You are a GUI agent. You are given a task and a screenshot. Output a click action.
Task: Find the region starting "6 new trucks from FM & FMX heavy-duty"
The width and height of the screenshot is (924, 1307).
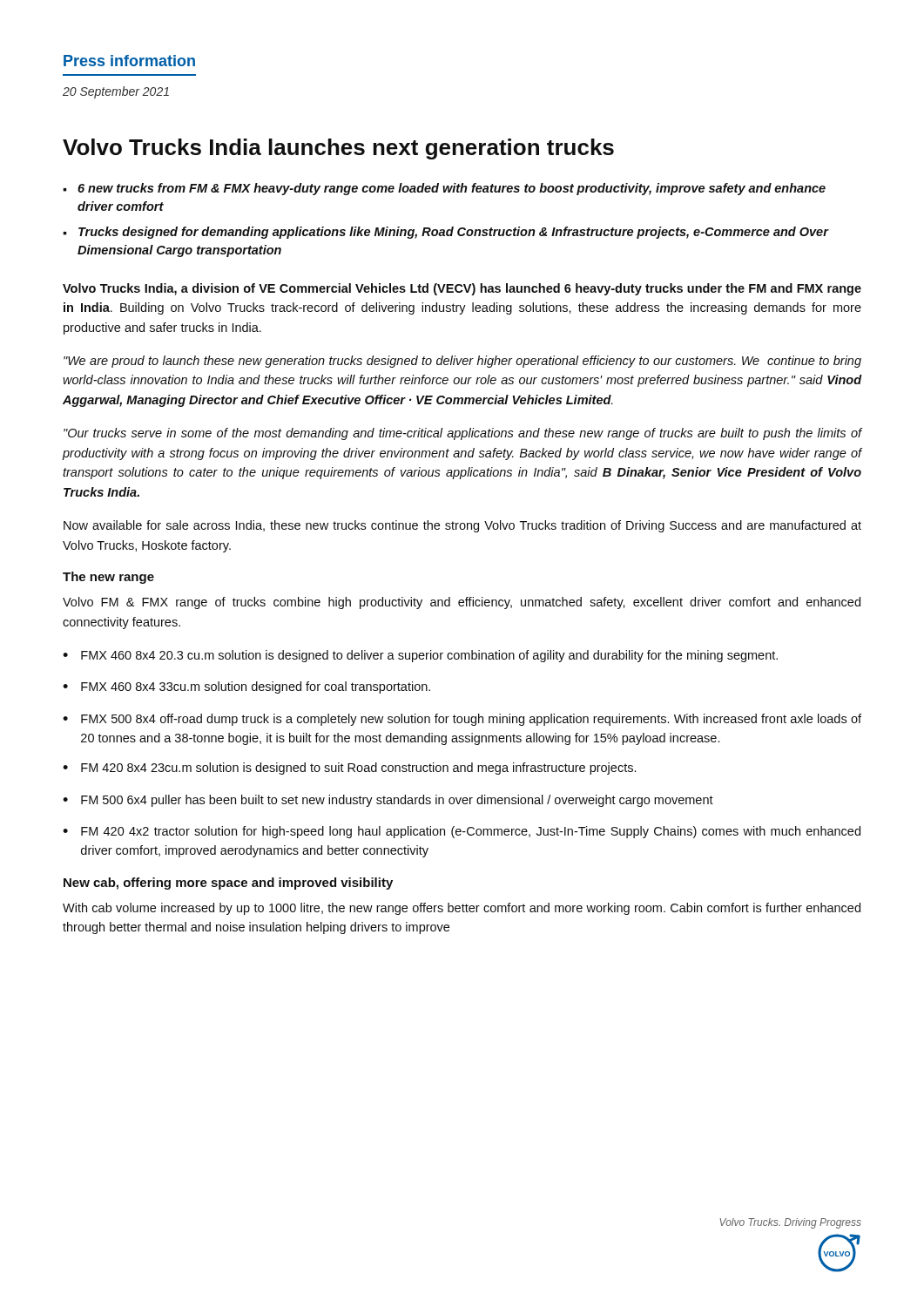click(x=469, y=197)
